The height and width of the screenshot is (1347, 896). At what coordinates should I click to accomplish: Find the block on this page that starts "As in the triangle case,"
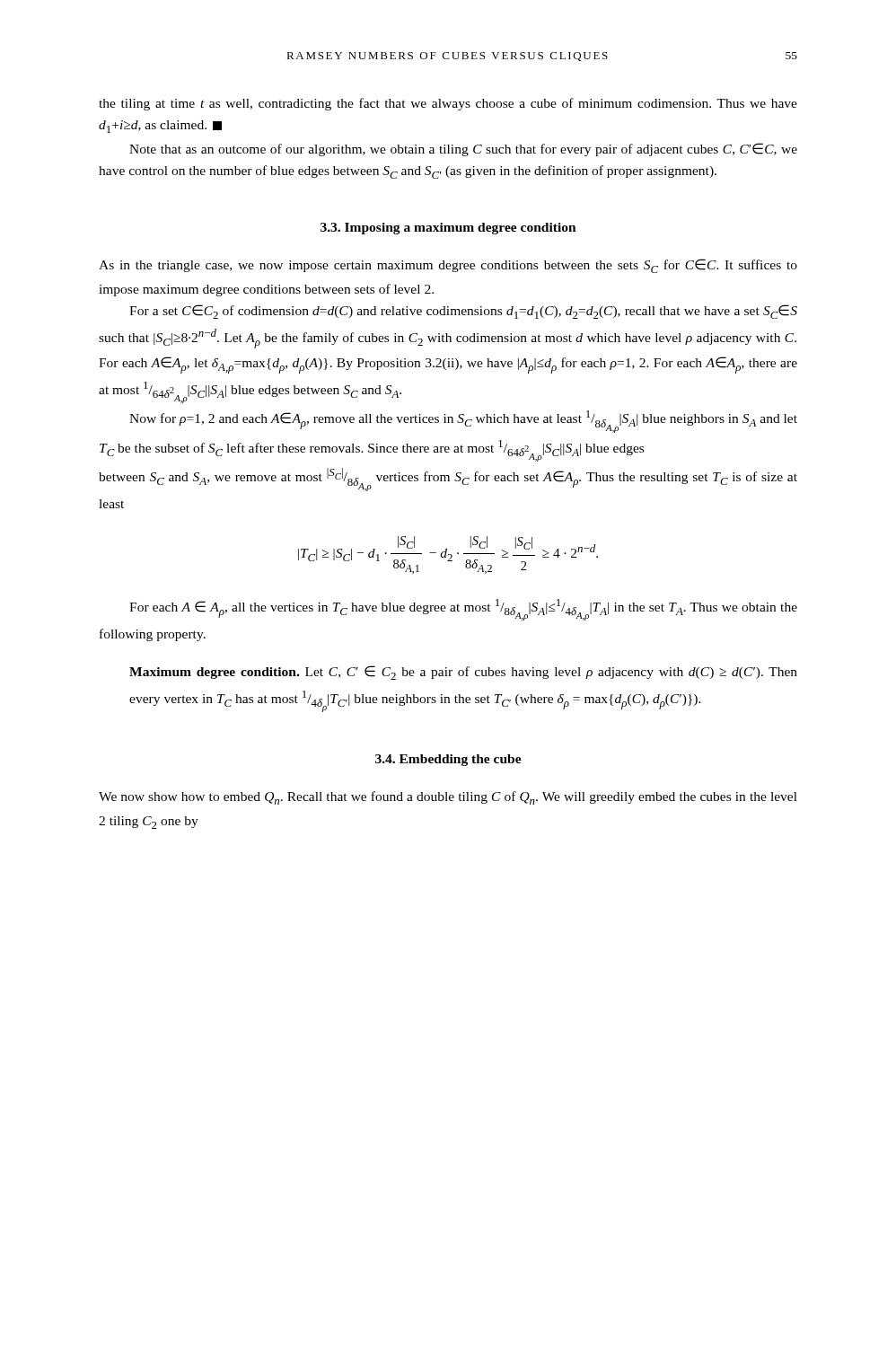448,277
